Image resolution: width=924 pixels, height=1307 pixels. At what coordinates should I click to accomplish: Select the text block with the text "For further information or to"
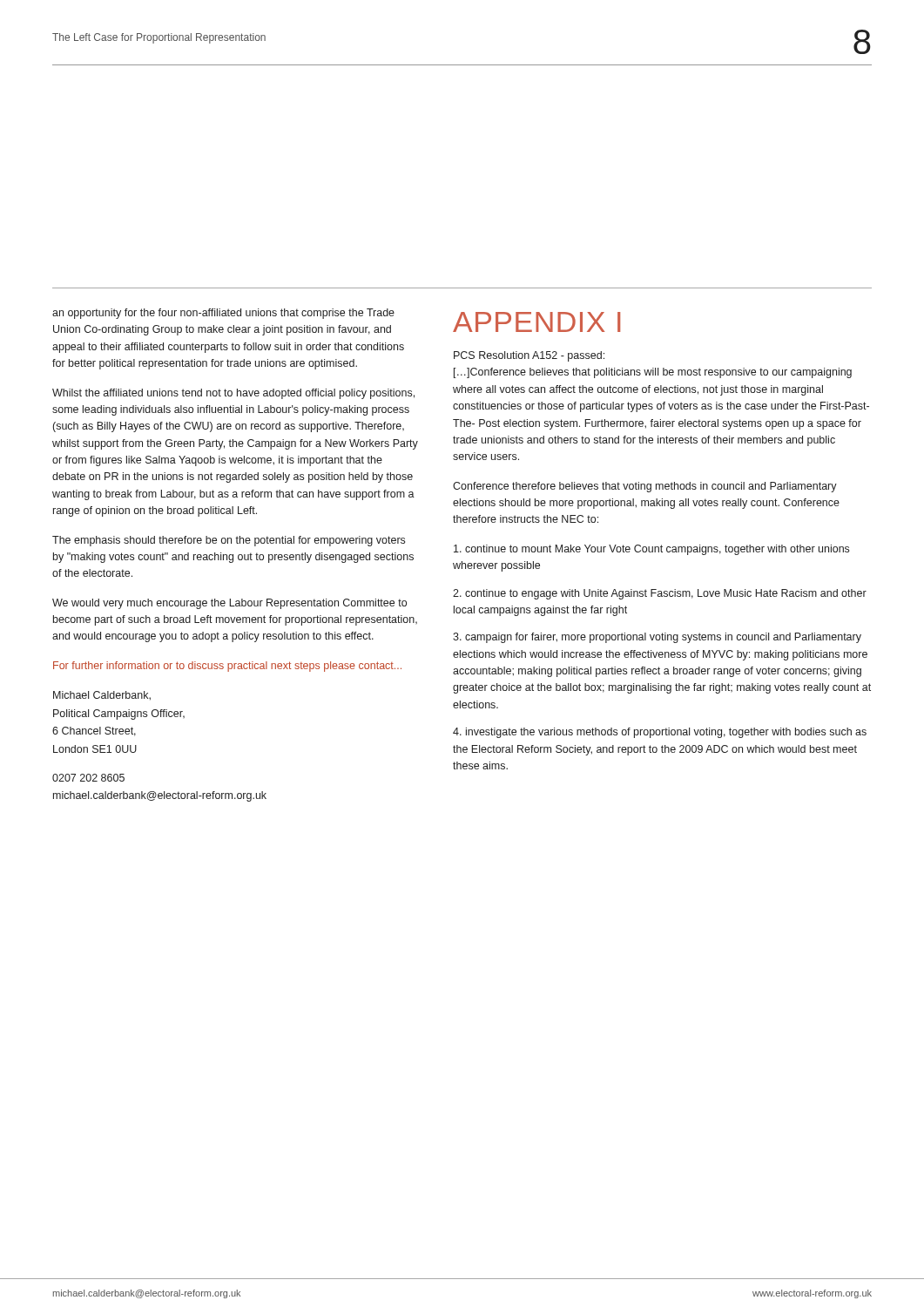tap(227, 665)
